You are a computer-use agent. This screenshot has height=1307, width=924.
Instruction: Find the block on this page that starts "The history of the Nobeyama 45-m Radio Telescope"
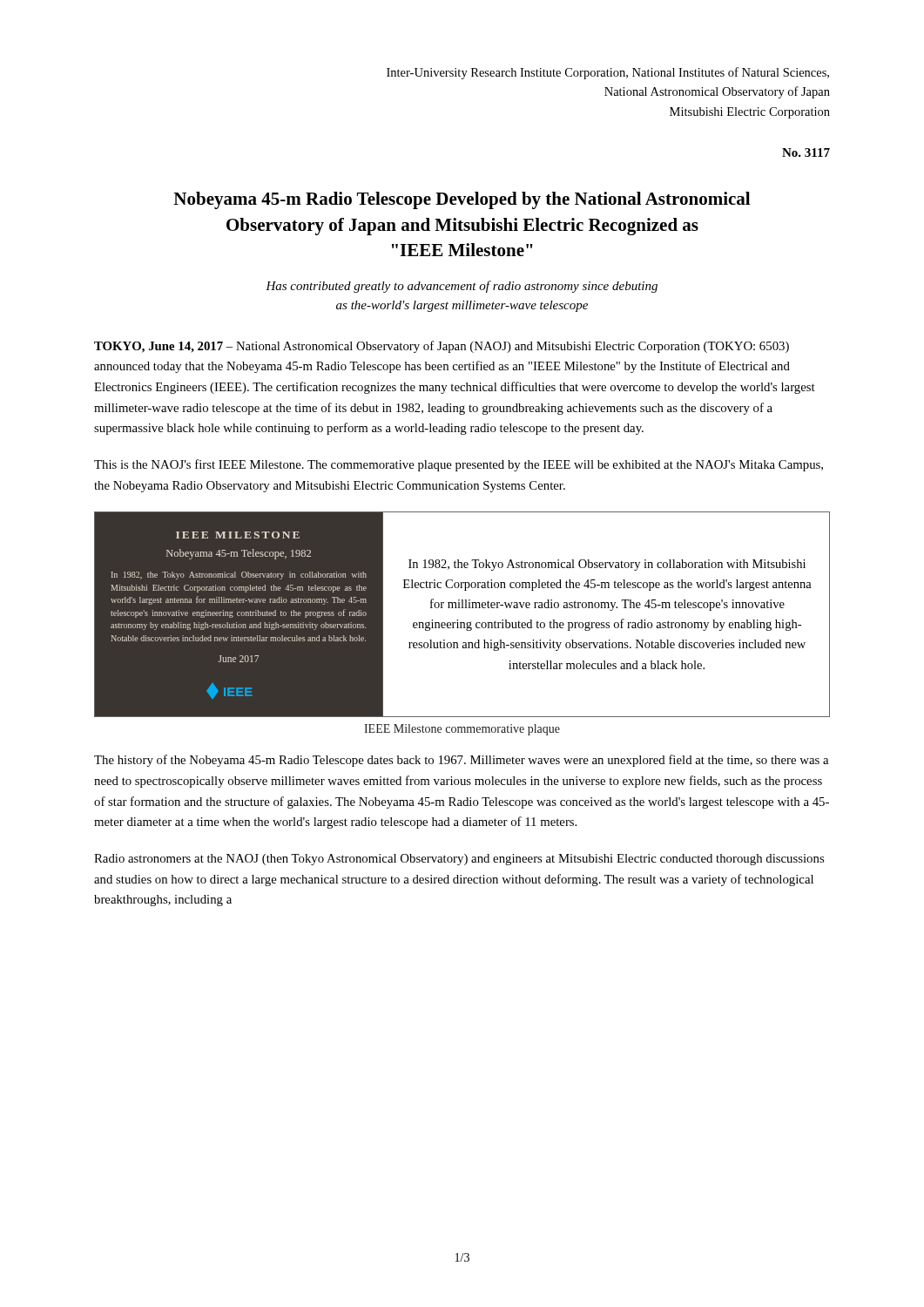[x=462, y=791]
